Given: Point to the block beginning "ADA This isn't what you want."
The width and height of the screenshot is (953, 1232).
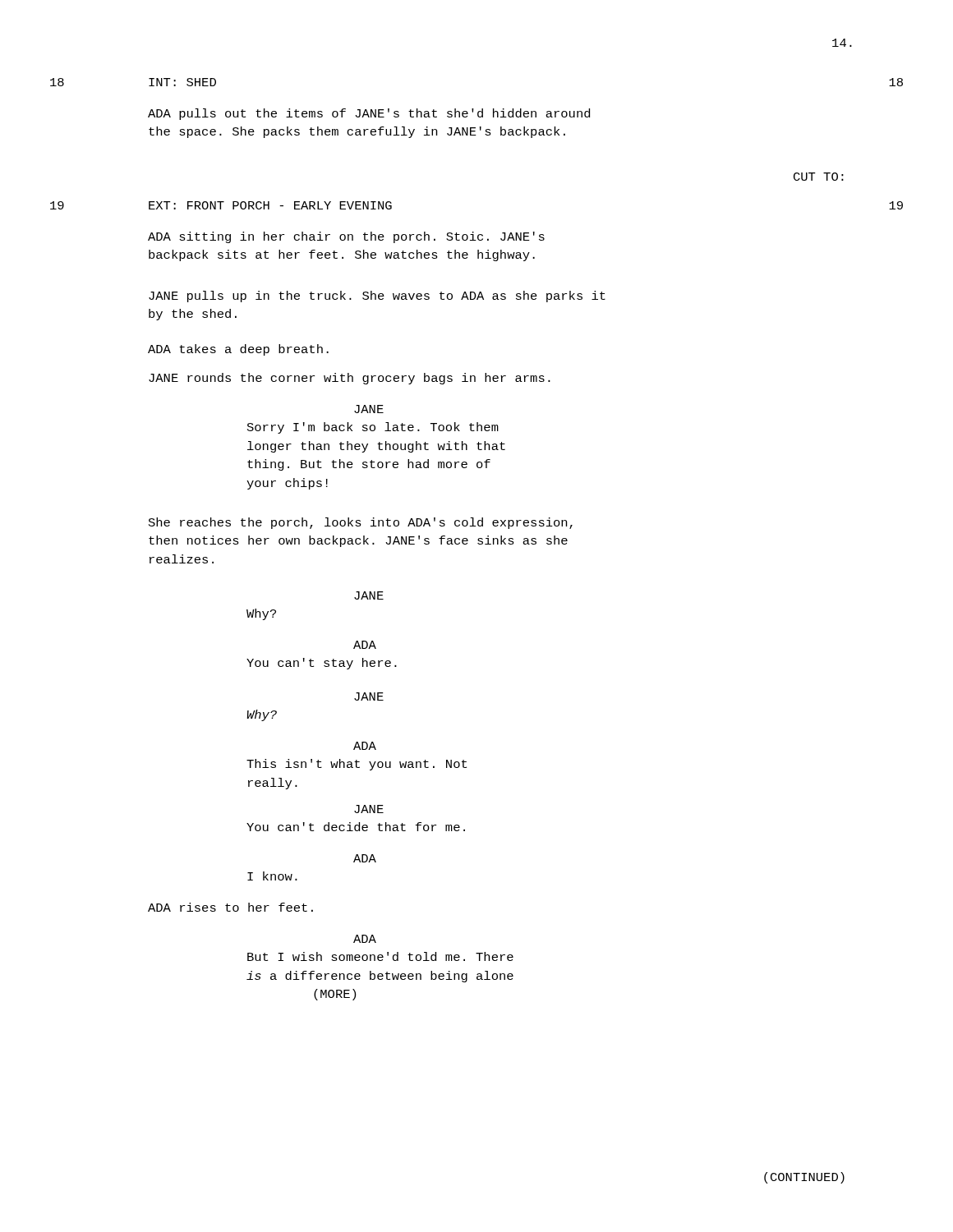Looking at the screenshot, I should point(365,746).
